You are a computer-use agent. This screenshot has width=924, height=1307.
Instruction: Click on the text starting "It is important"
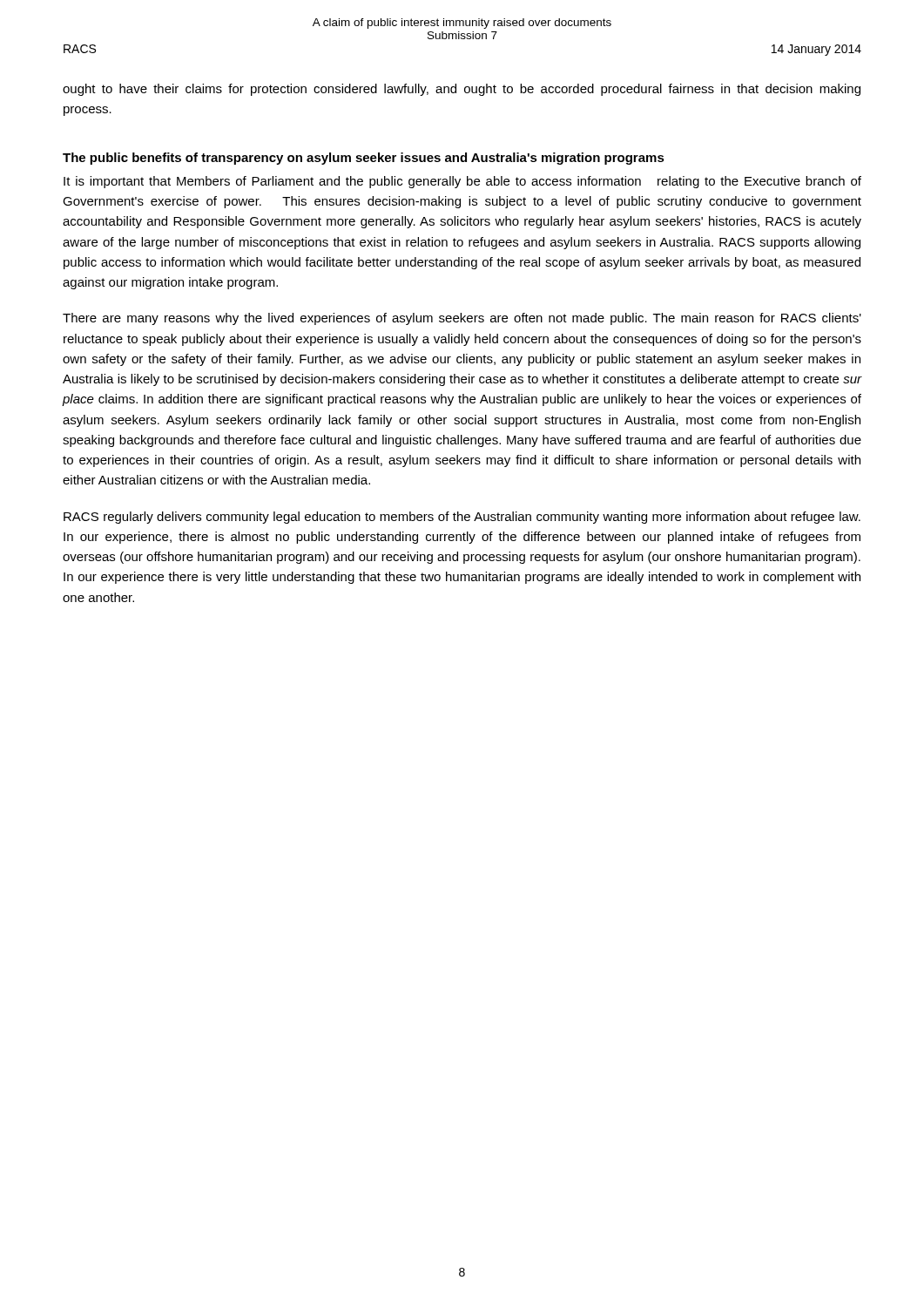coord(462,231)
